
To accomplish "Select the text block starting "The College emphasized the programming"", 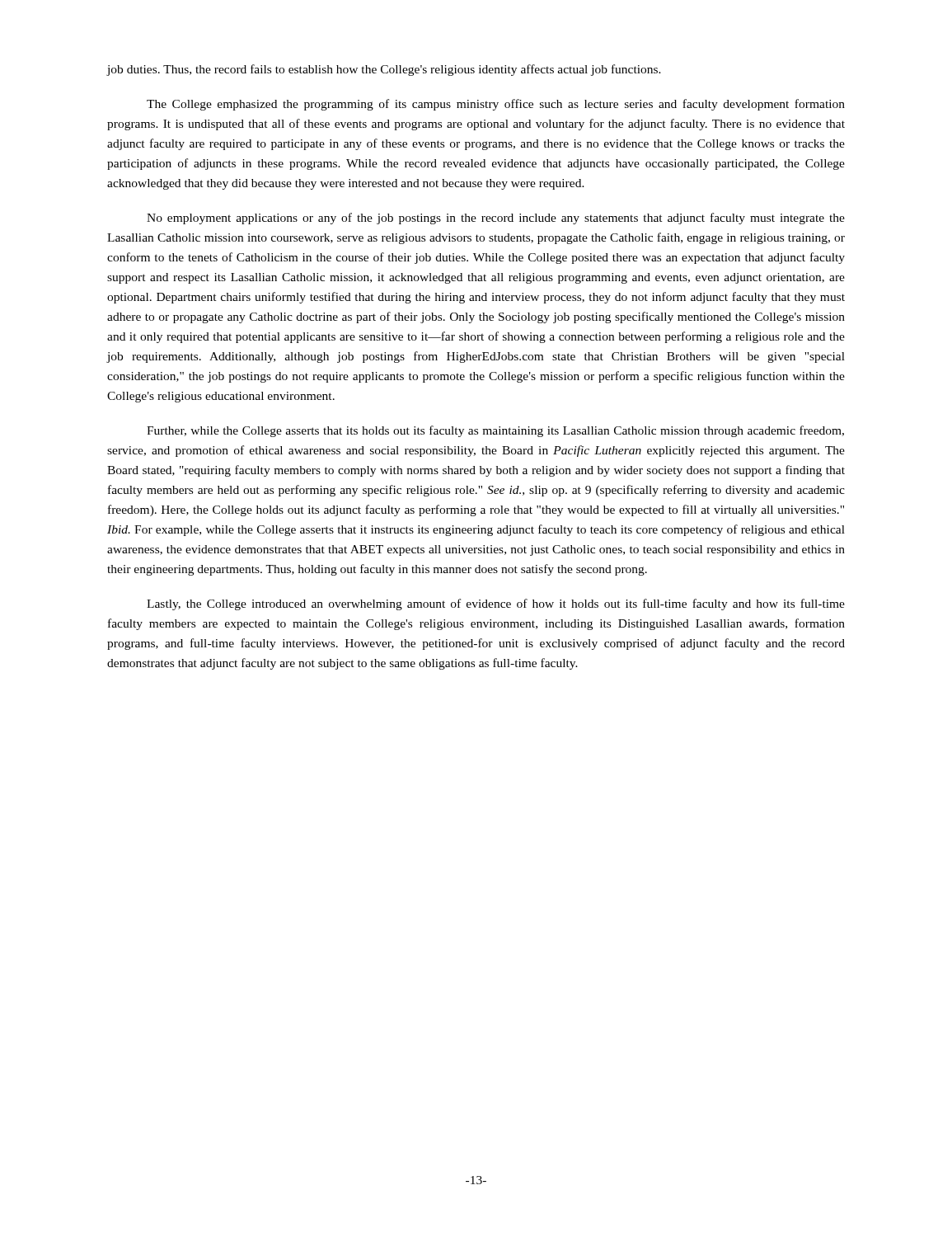I will tap(476, 143).
